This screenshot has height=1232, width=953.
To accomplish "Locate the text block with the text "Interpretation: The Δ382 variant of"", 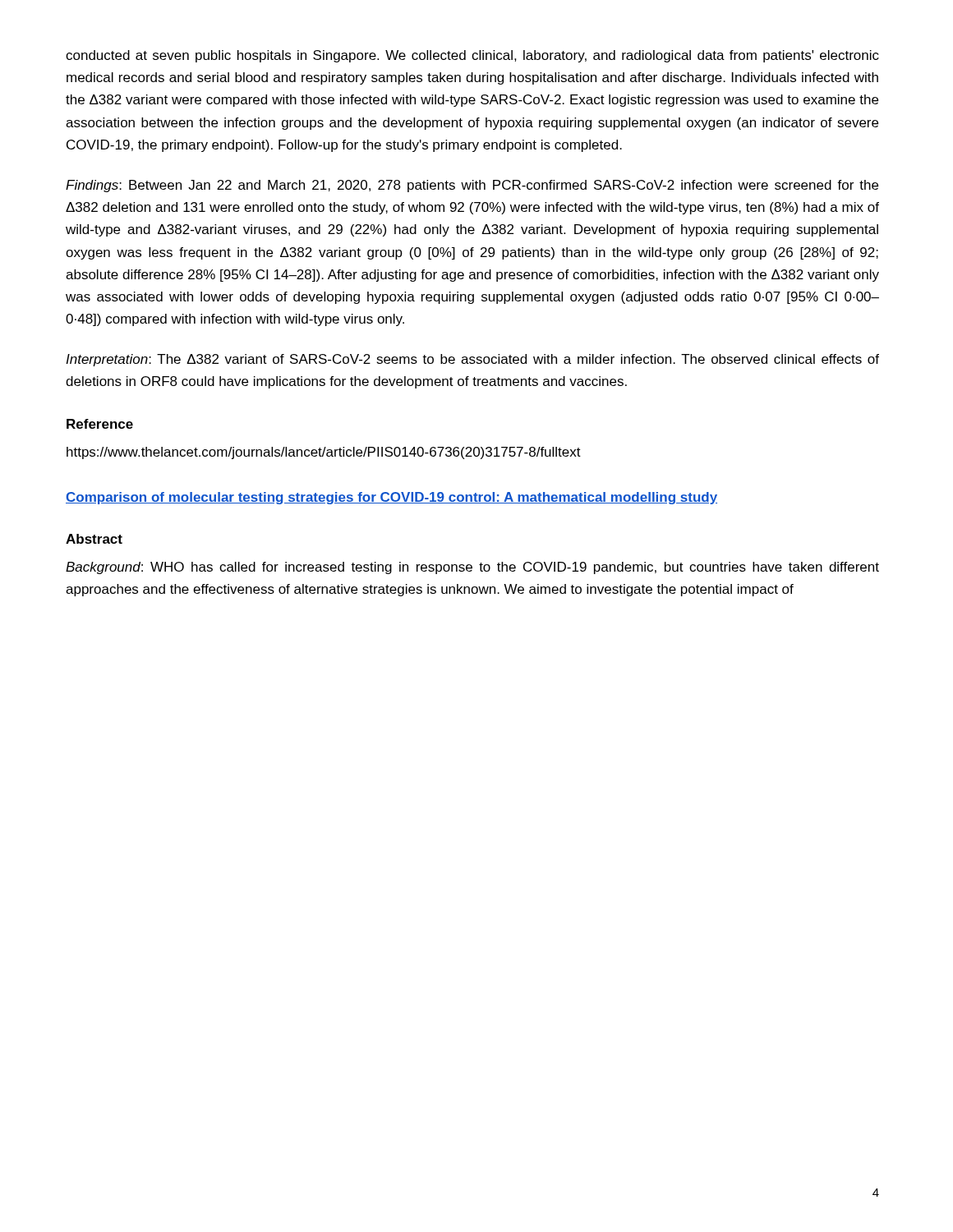I will tap(472, 371).
